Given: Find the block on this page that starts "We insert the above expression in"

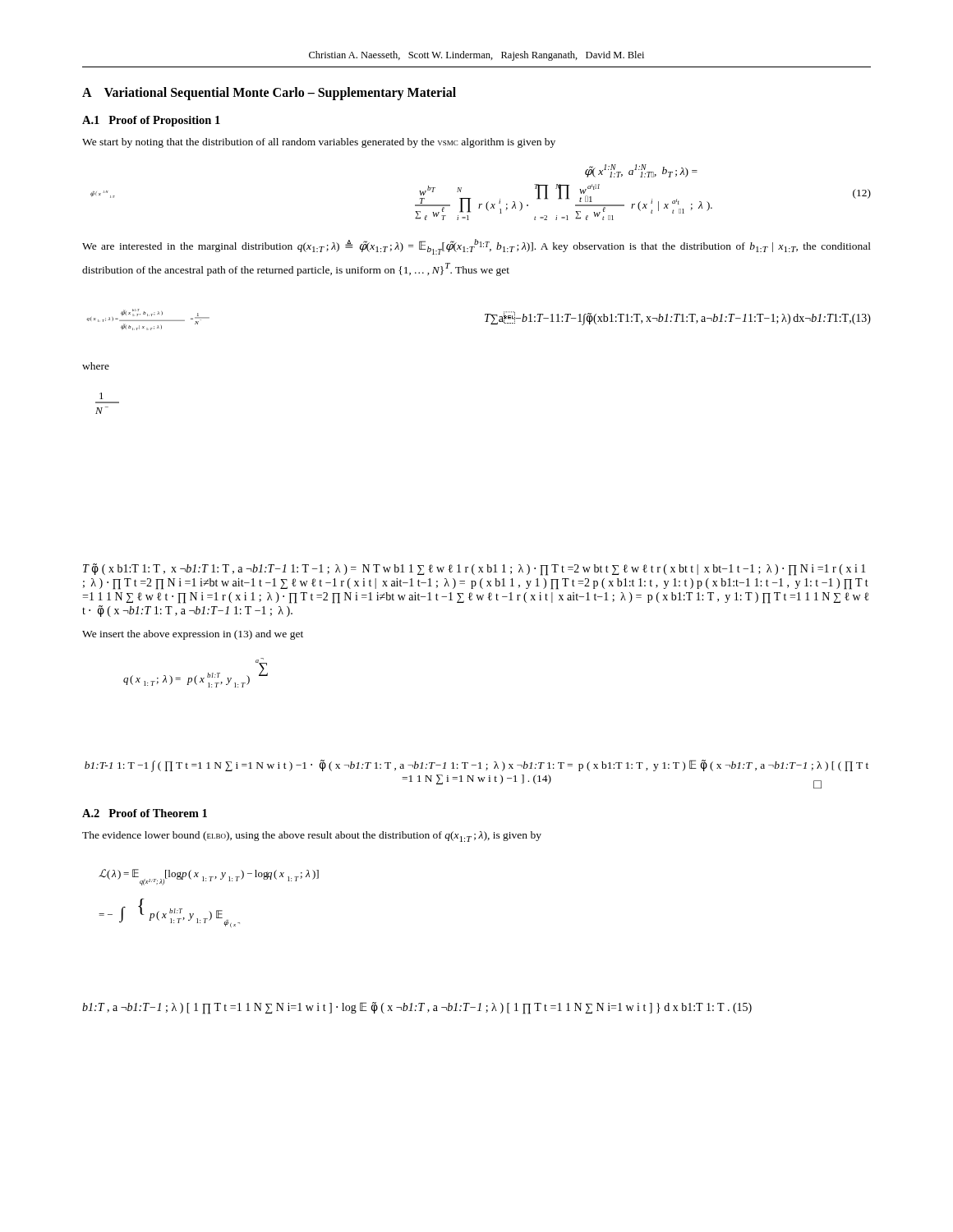Looking at the screenshot, I should point(193,634).
